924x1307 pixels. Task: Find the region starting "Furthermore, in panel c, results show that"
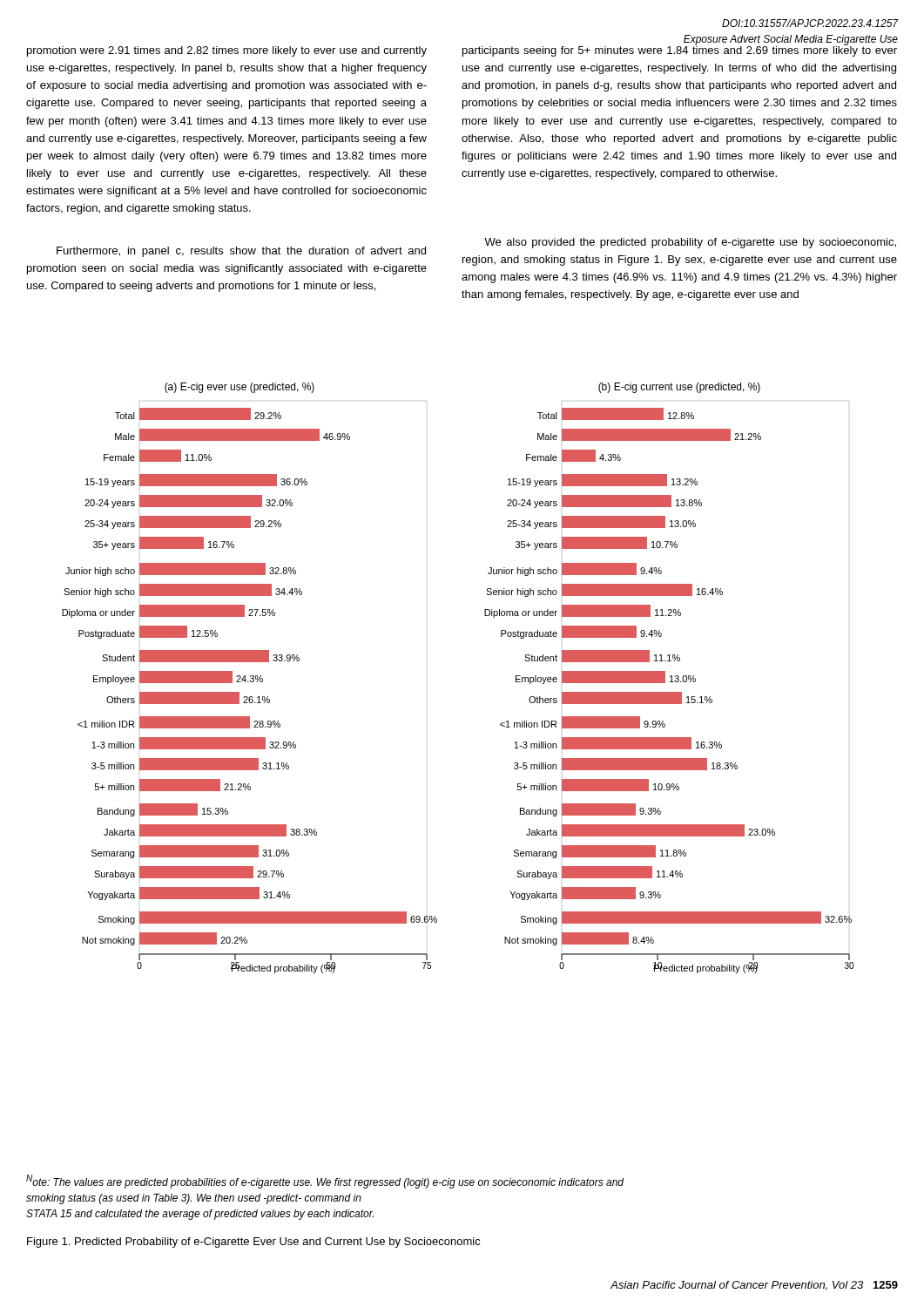pyautogui.click(x=226, y=268)
